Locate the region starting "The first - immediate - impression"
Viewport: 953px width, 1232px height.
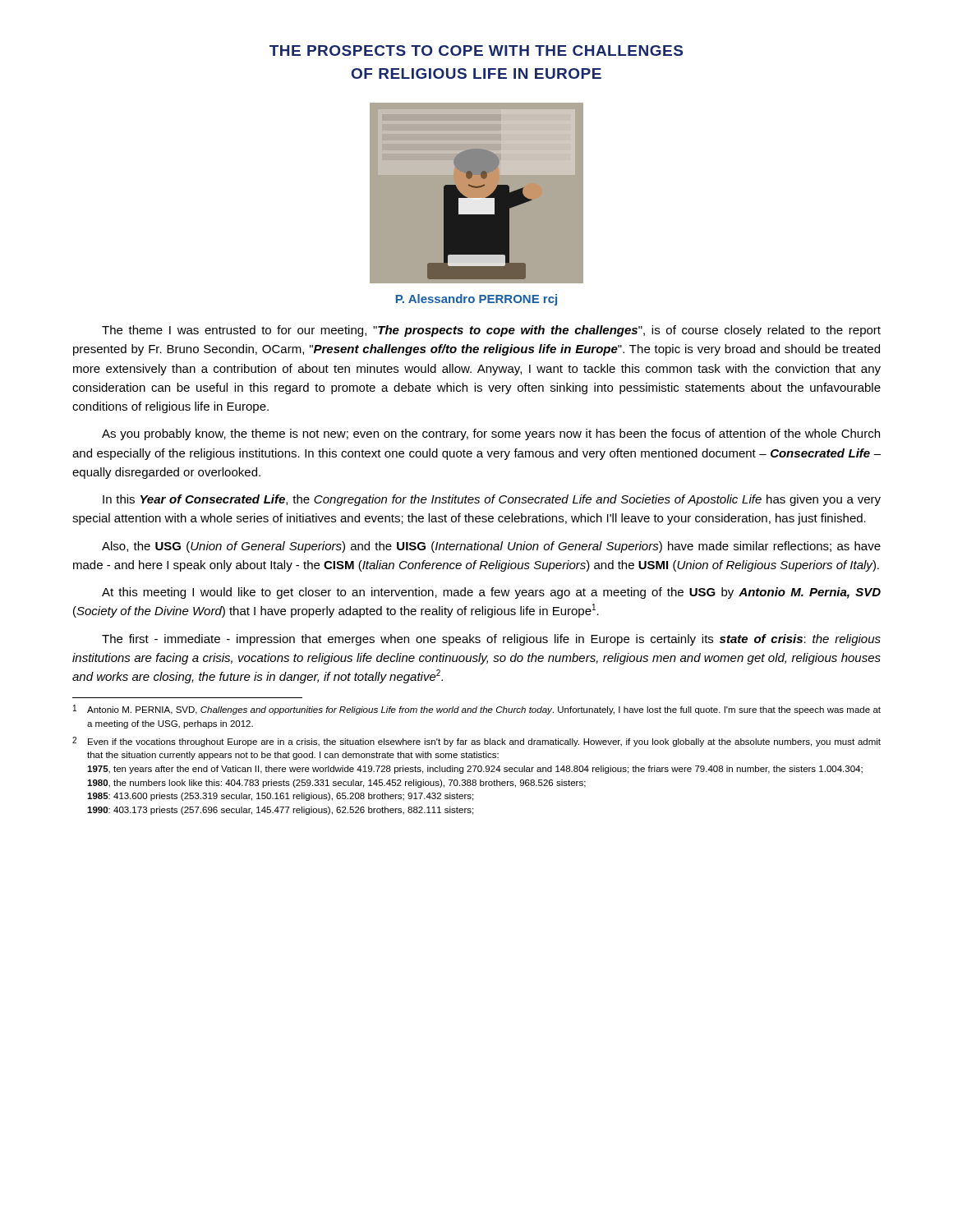pos(476,657)
